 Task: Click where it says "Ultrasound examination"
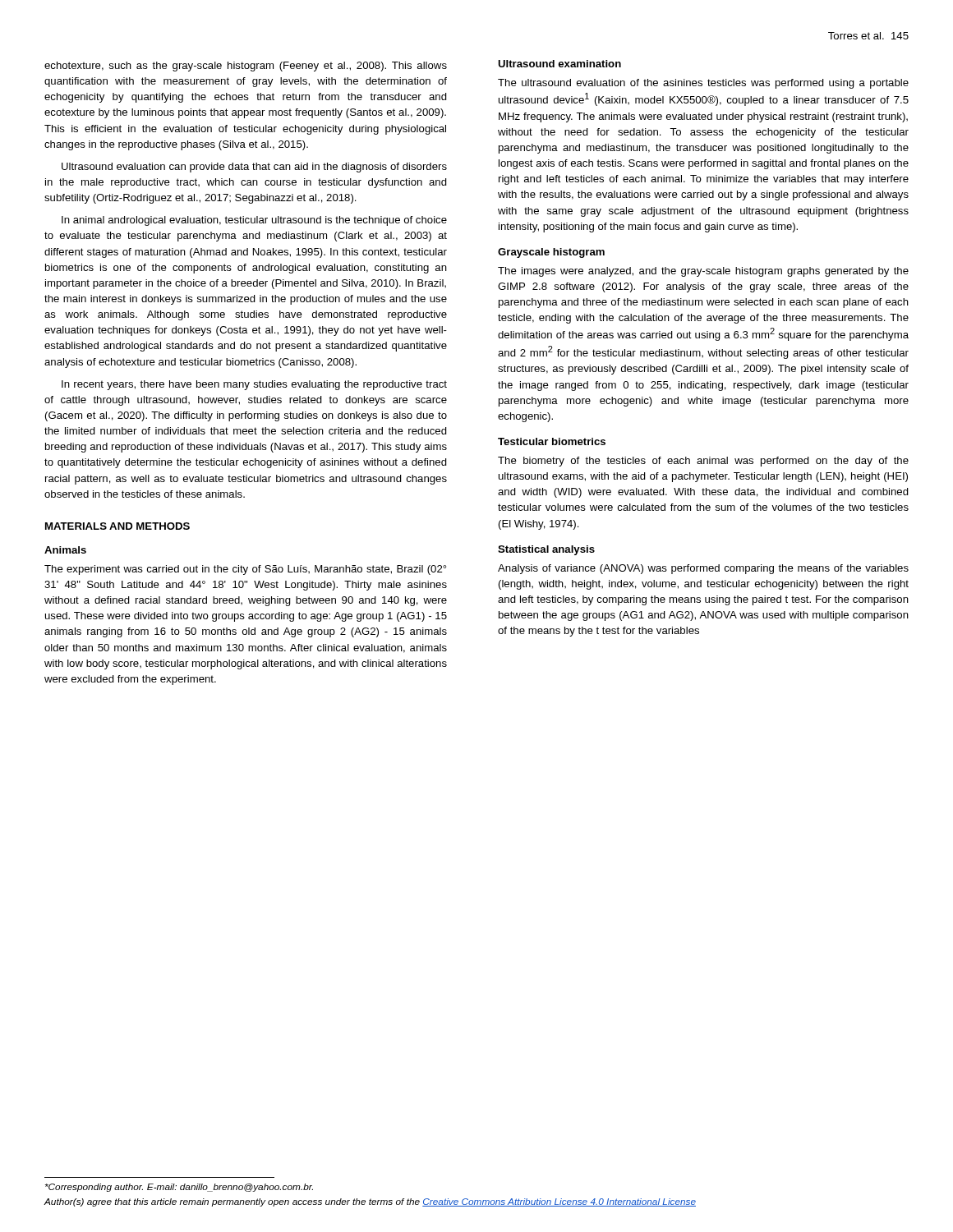pyautogui.click(x=560, y=64)
